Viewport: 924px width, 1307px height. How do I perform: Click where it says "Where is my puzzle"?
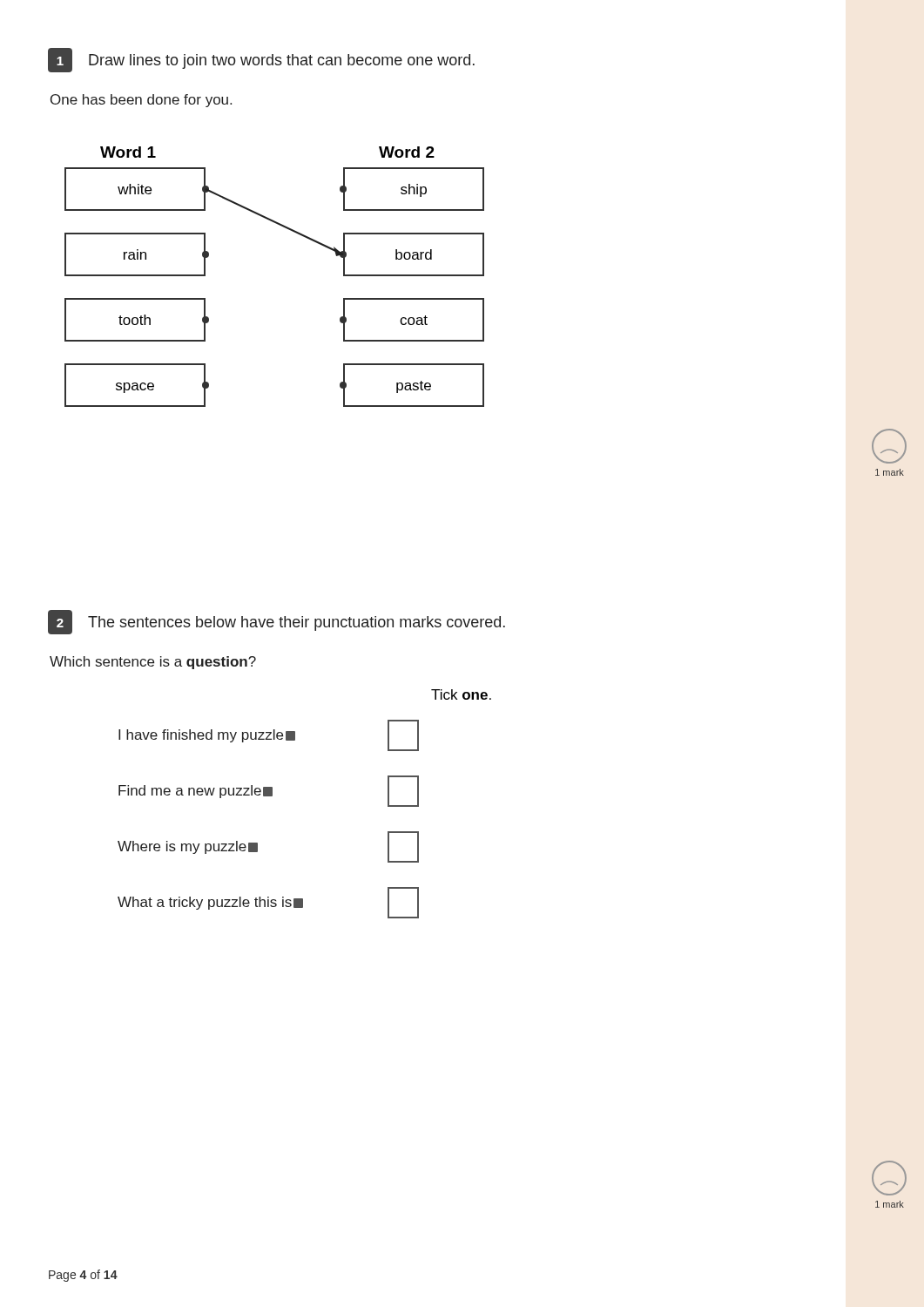268,847
